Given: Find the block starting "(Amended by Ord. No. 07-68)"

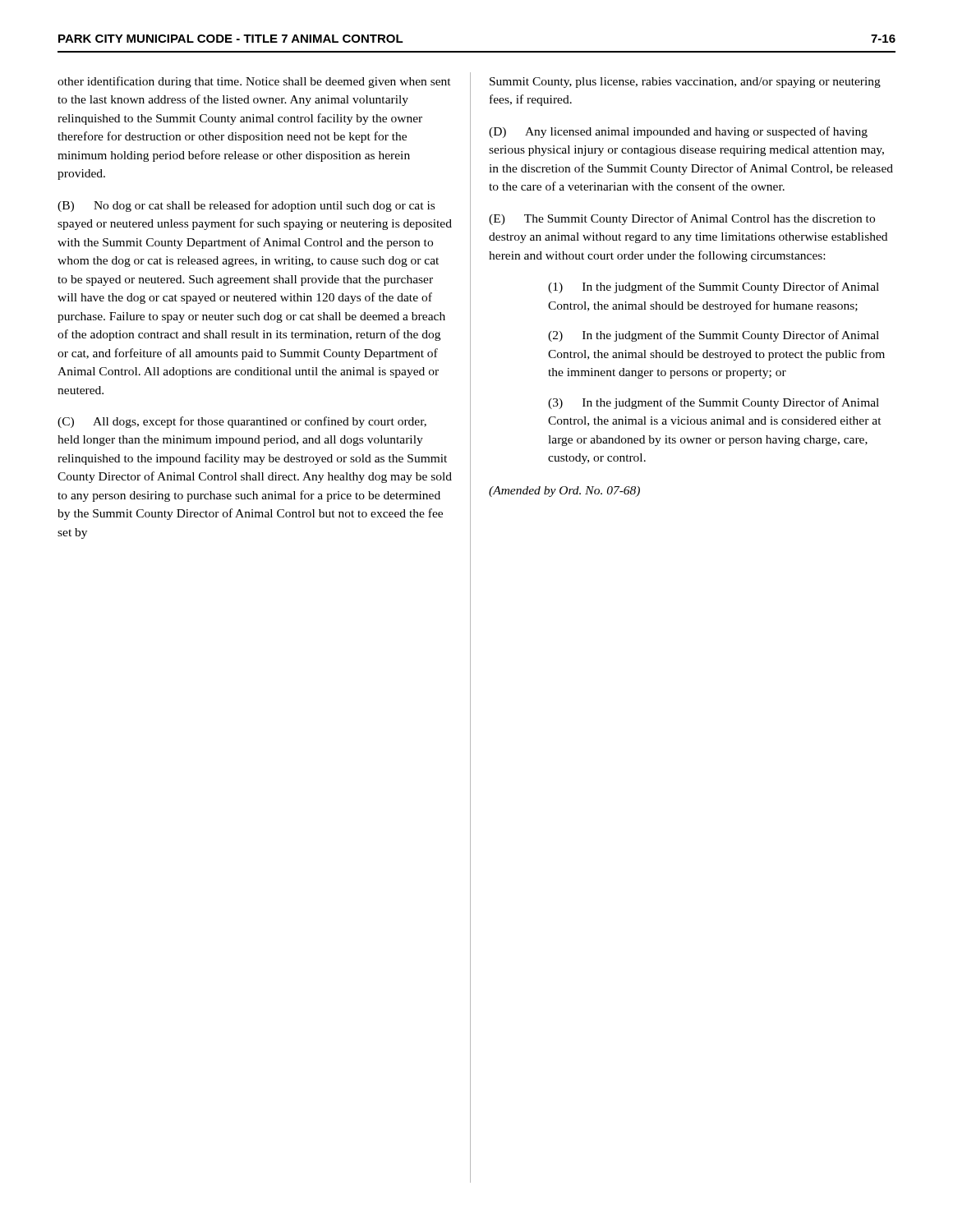Looking at the screenshot, I should (565, 490).
